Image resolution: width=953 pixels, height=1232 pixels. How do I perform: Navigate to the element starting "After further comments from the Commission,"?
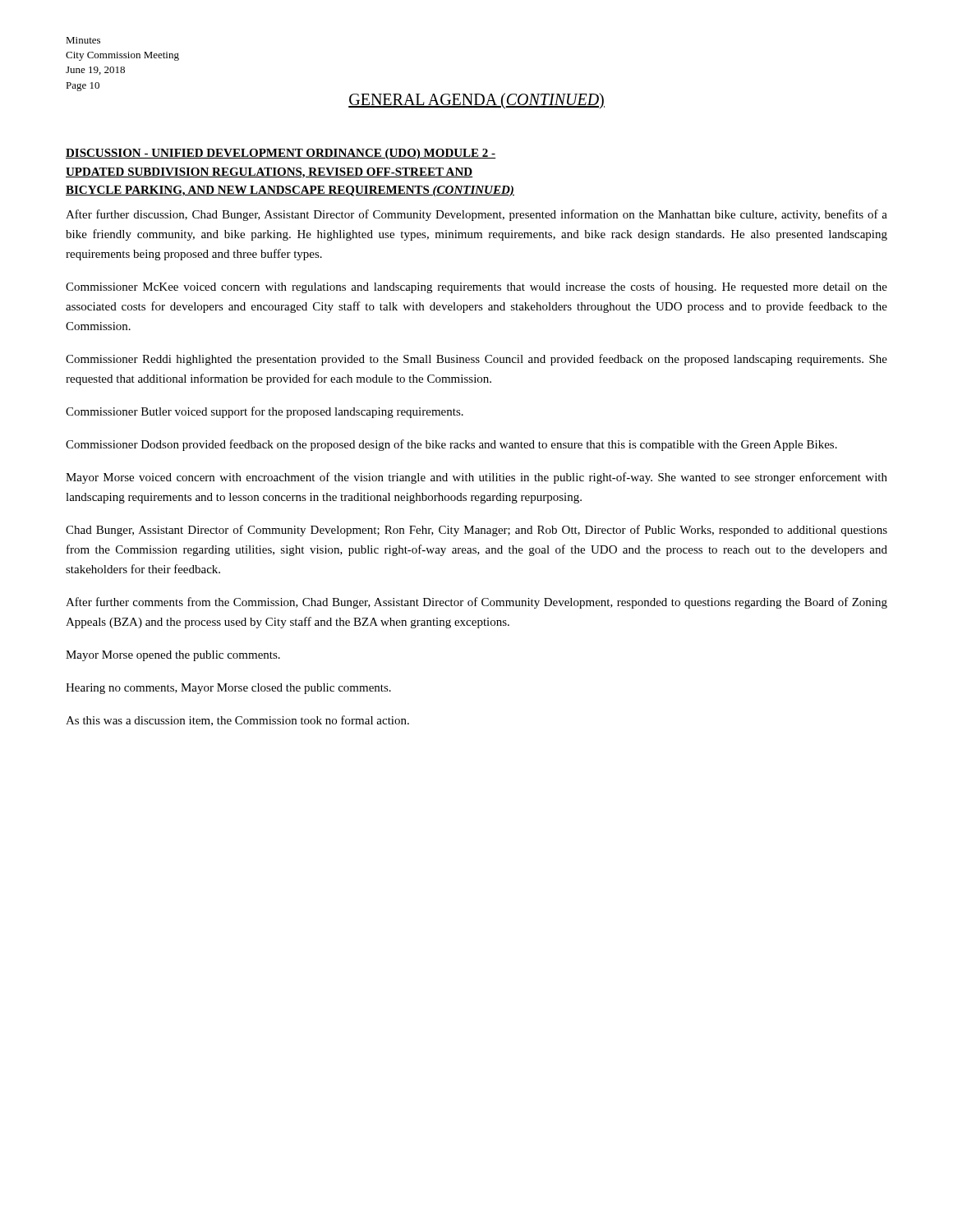point(476,612)
